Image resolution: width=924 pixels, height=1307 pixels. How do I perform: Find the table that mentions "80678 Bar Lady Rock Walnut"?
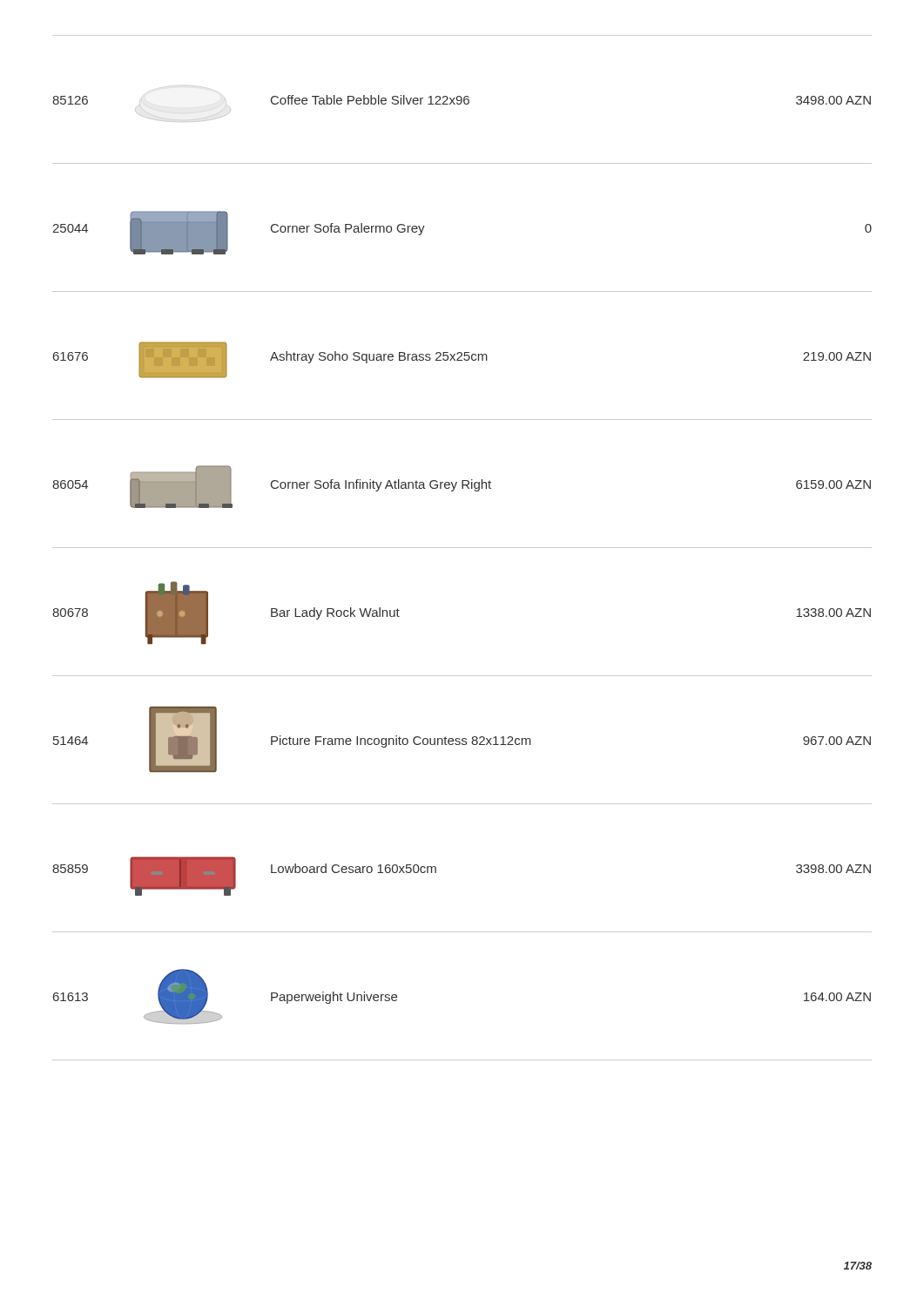coord(462,612)
